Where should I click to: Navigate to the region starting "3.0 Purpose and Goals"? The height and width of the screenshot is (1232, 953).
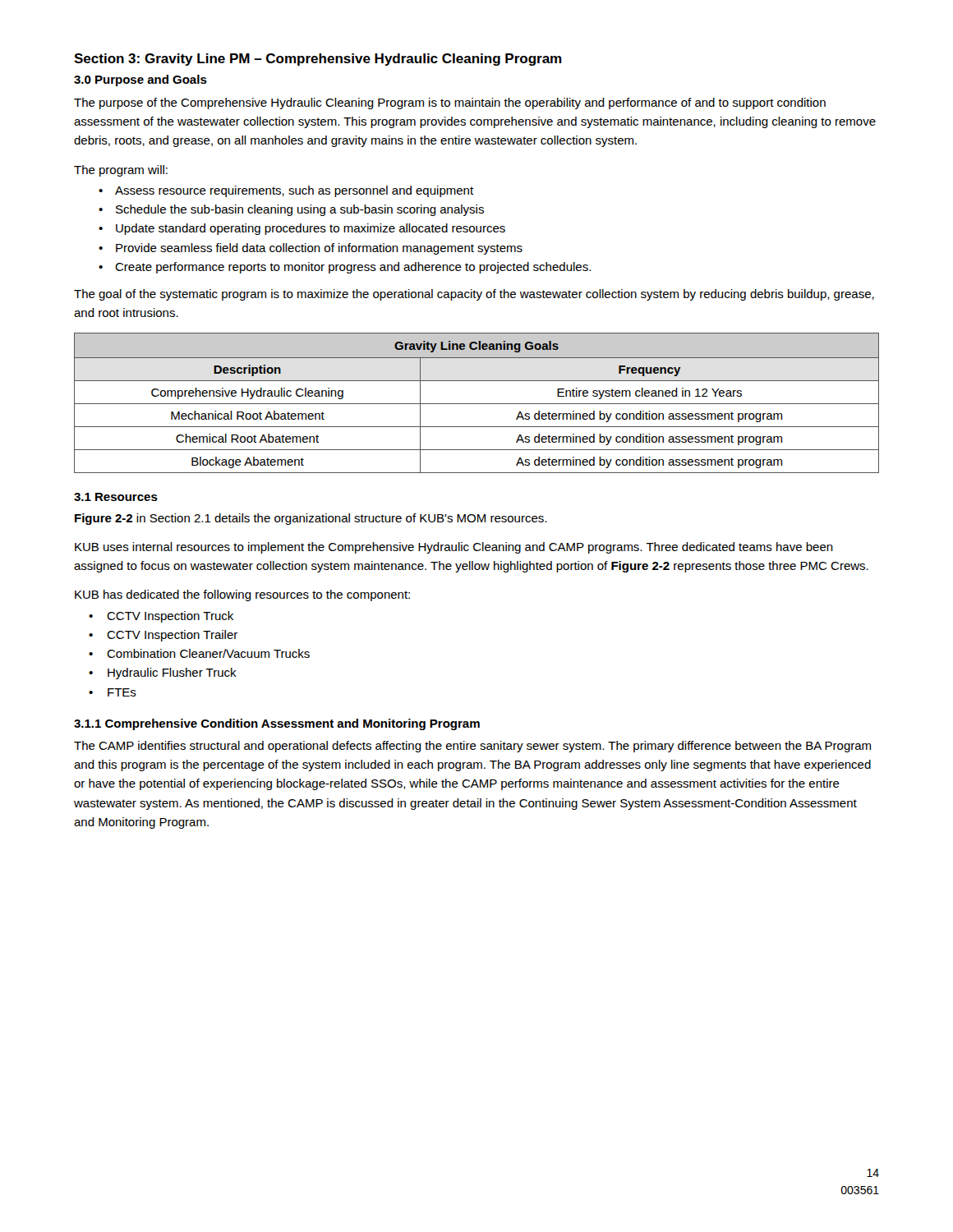140,79
